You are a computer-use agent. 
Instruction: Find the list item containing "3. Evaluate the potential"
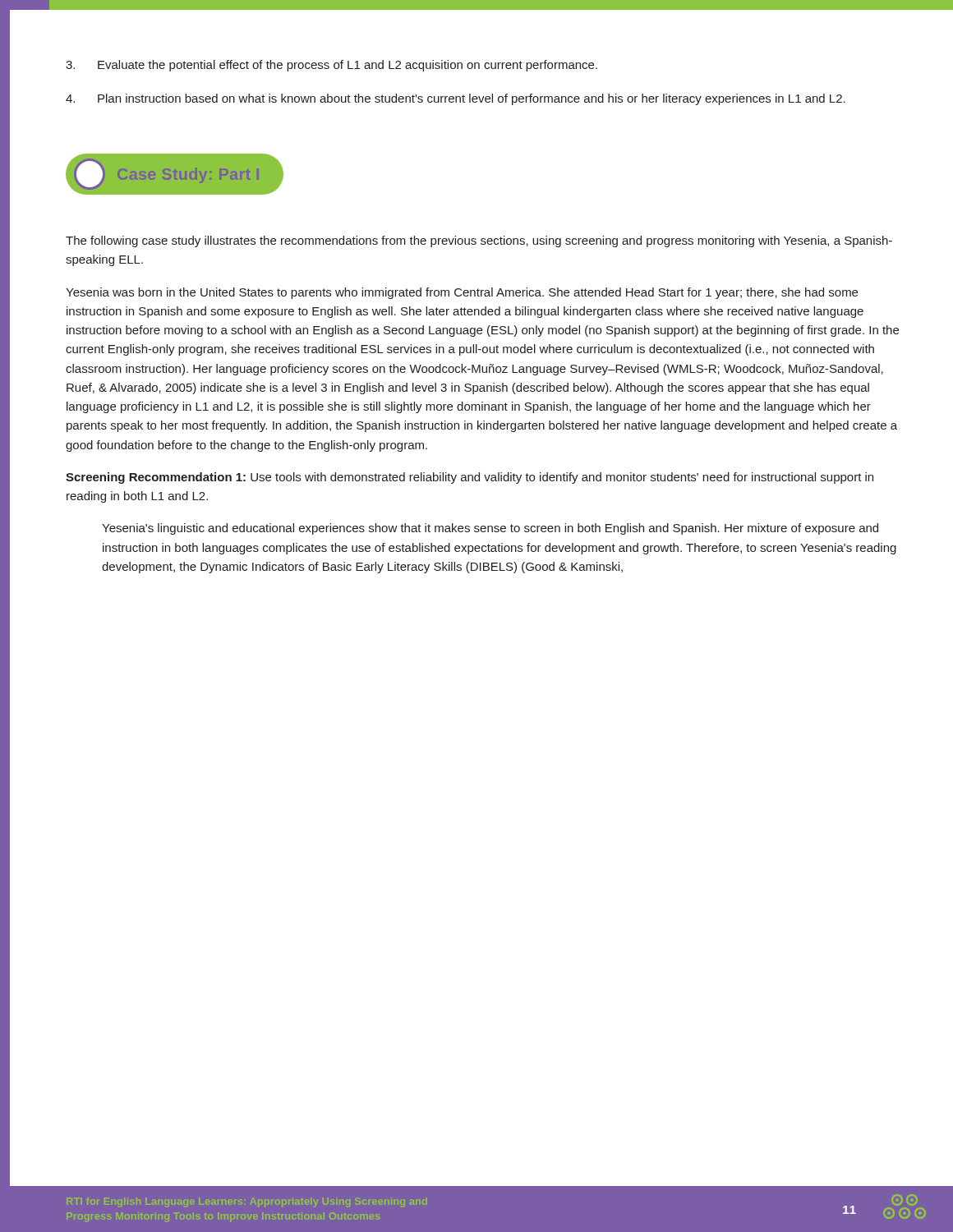485,65
